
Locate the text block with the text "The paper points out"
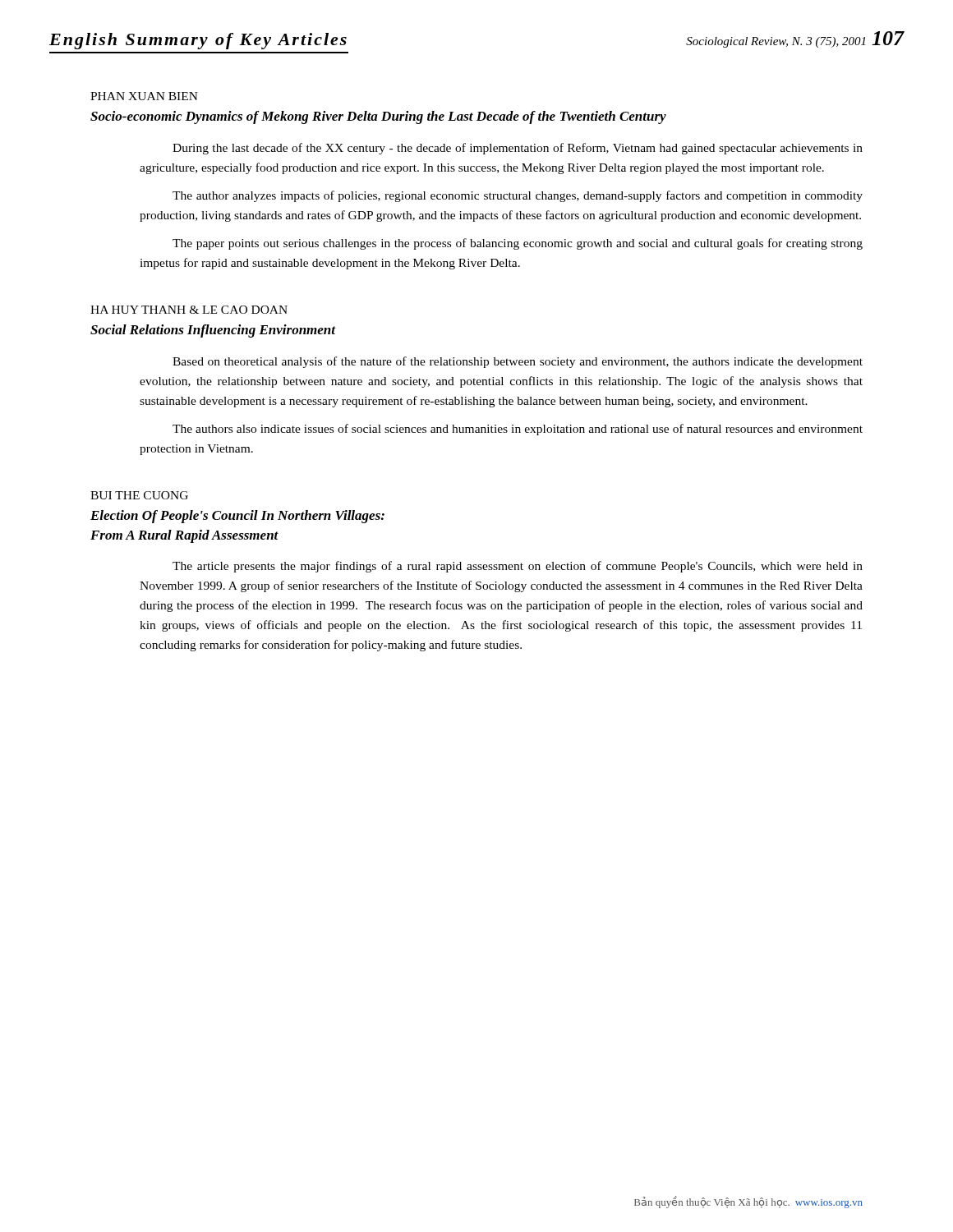pyautogui.click(x=501, y=252)
